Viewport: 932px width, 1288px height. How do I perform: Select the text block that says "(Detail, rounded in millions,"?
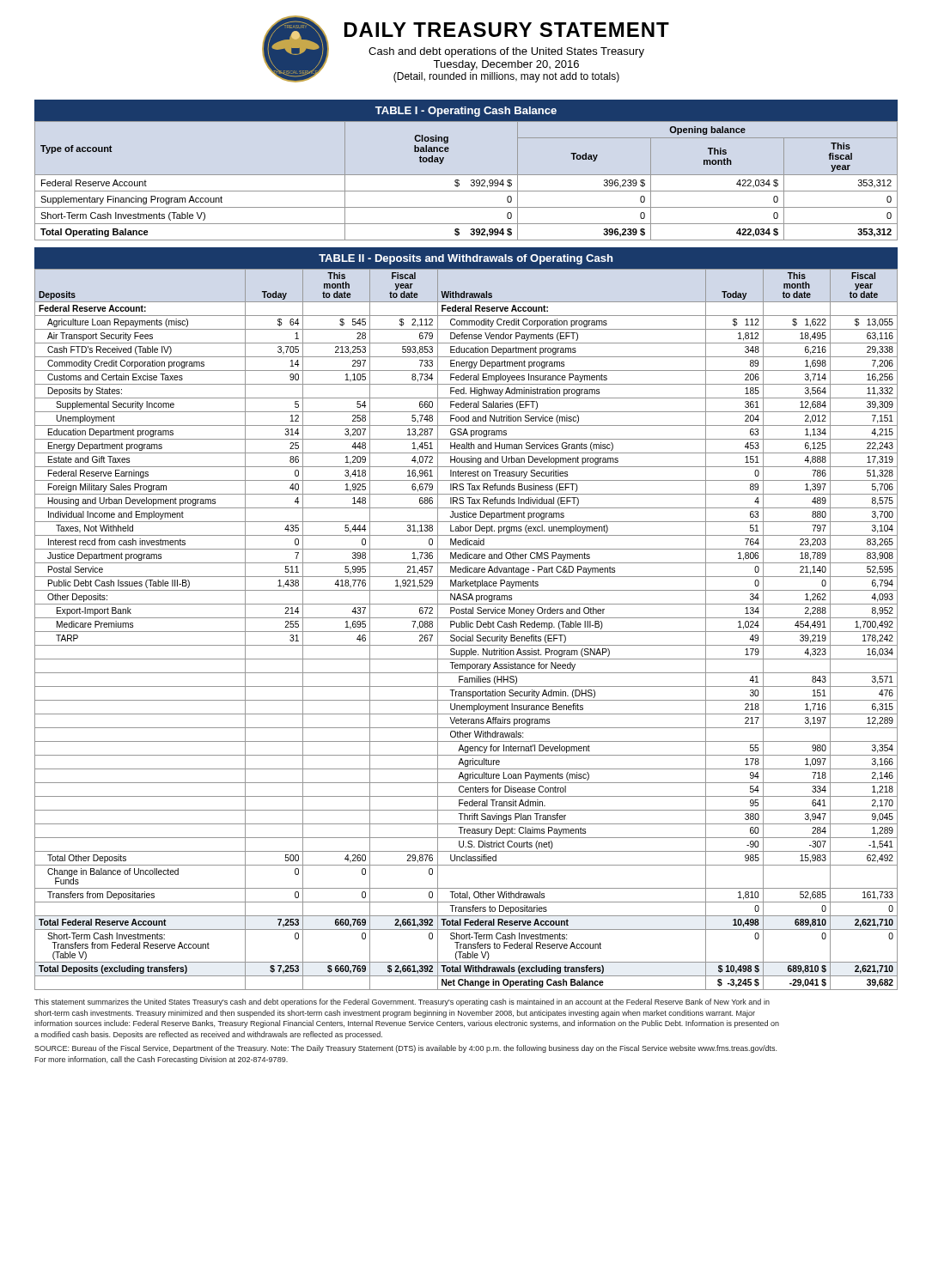(x=506, y=76)
